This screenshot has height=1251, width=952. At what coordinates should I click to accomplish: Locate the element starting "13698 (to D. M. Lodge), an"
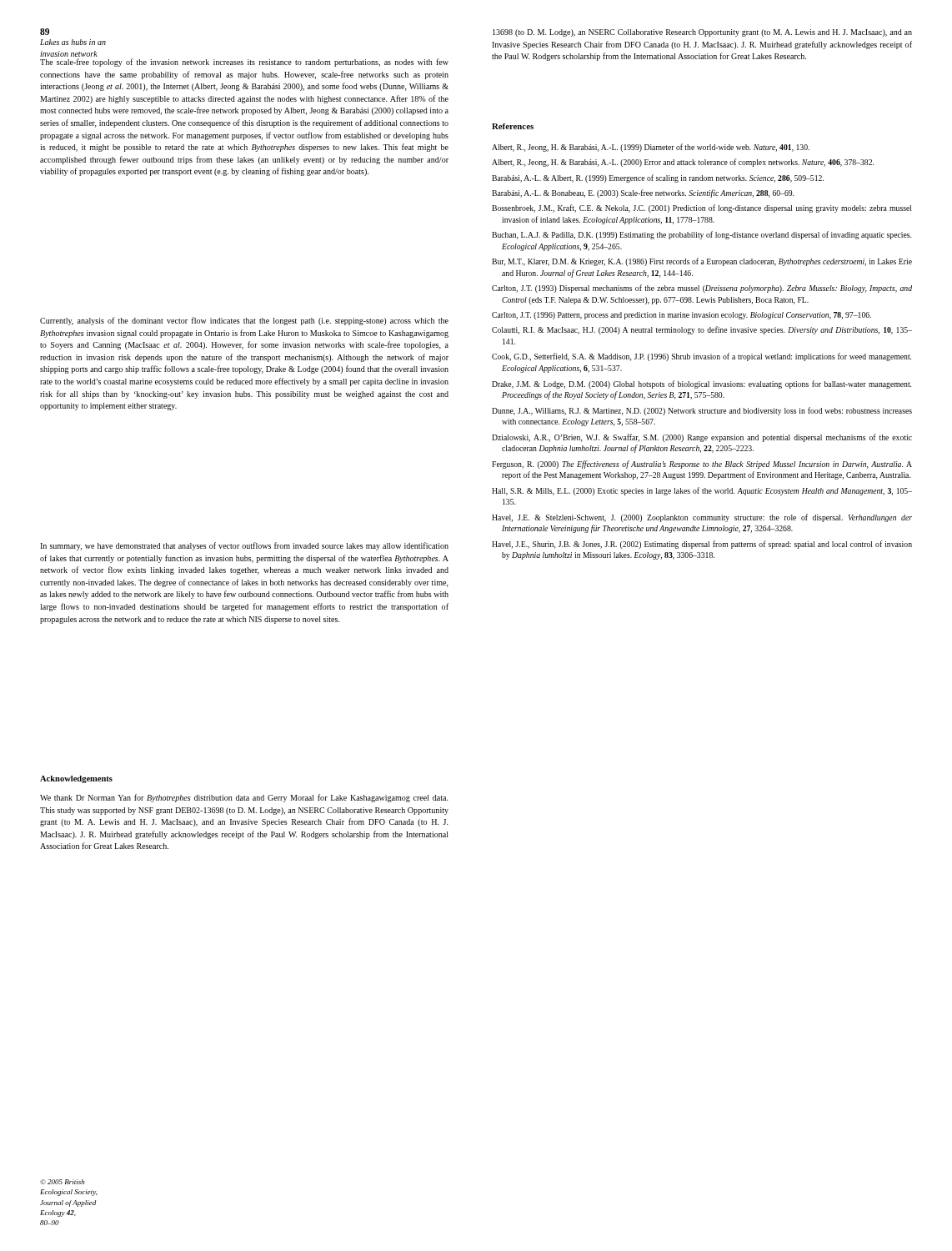pos(702,44)
